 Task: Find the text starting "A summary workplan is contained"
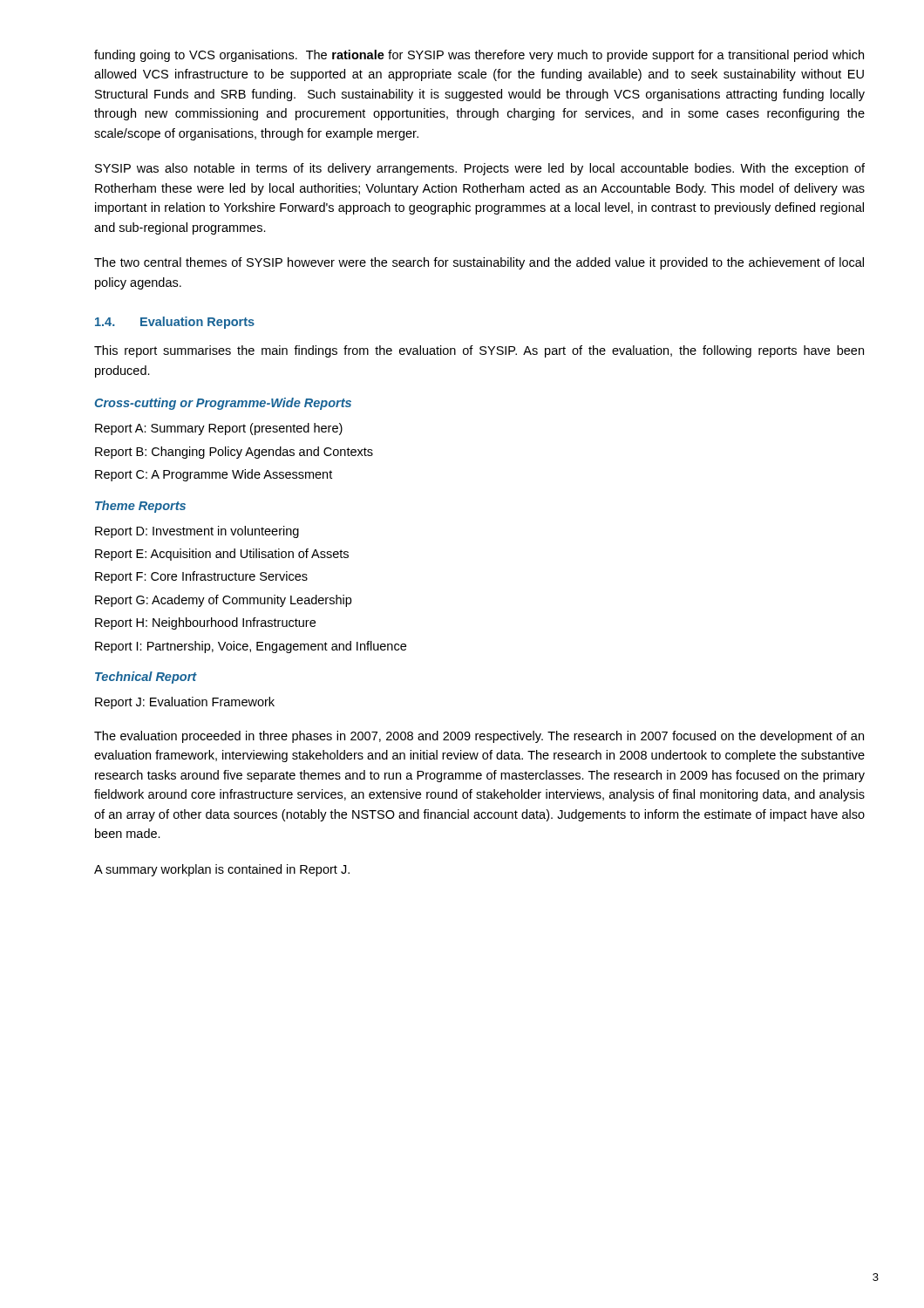point(222,869)
